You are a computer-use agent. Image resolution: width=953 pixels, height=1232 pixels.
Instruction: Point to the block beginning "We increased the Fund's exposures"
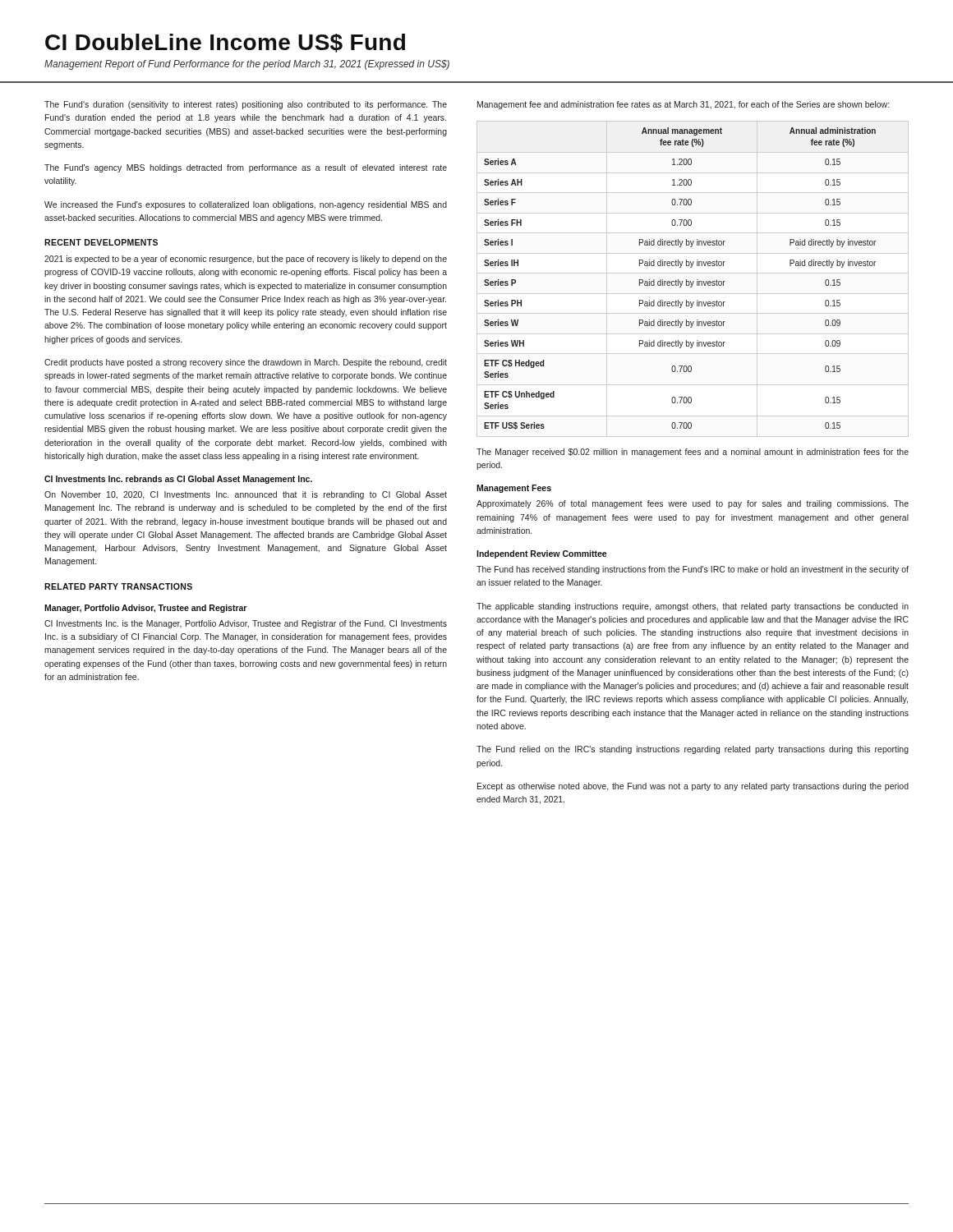(246, 211)
